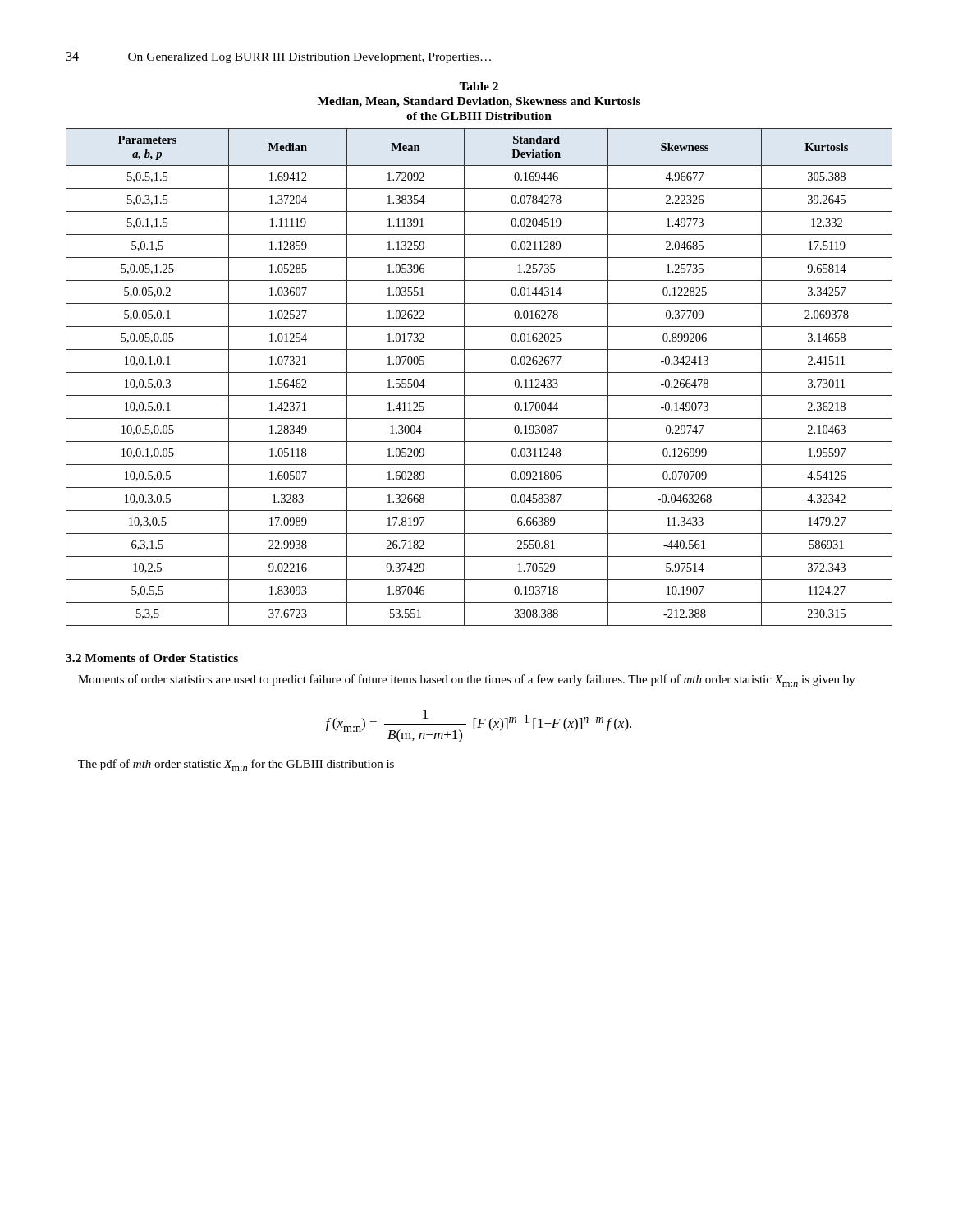Click on the table containing "Parameters a, b, p"
The width and height of the screenshot is (958, 1232).
pyautogui.click(x=479, y=377)
